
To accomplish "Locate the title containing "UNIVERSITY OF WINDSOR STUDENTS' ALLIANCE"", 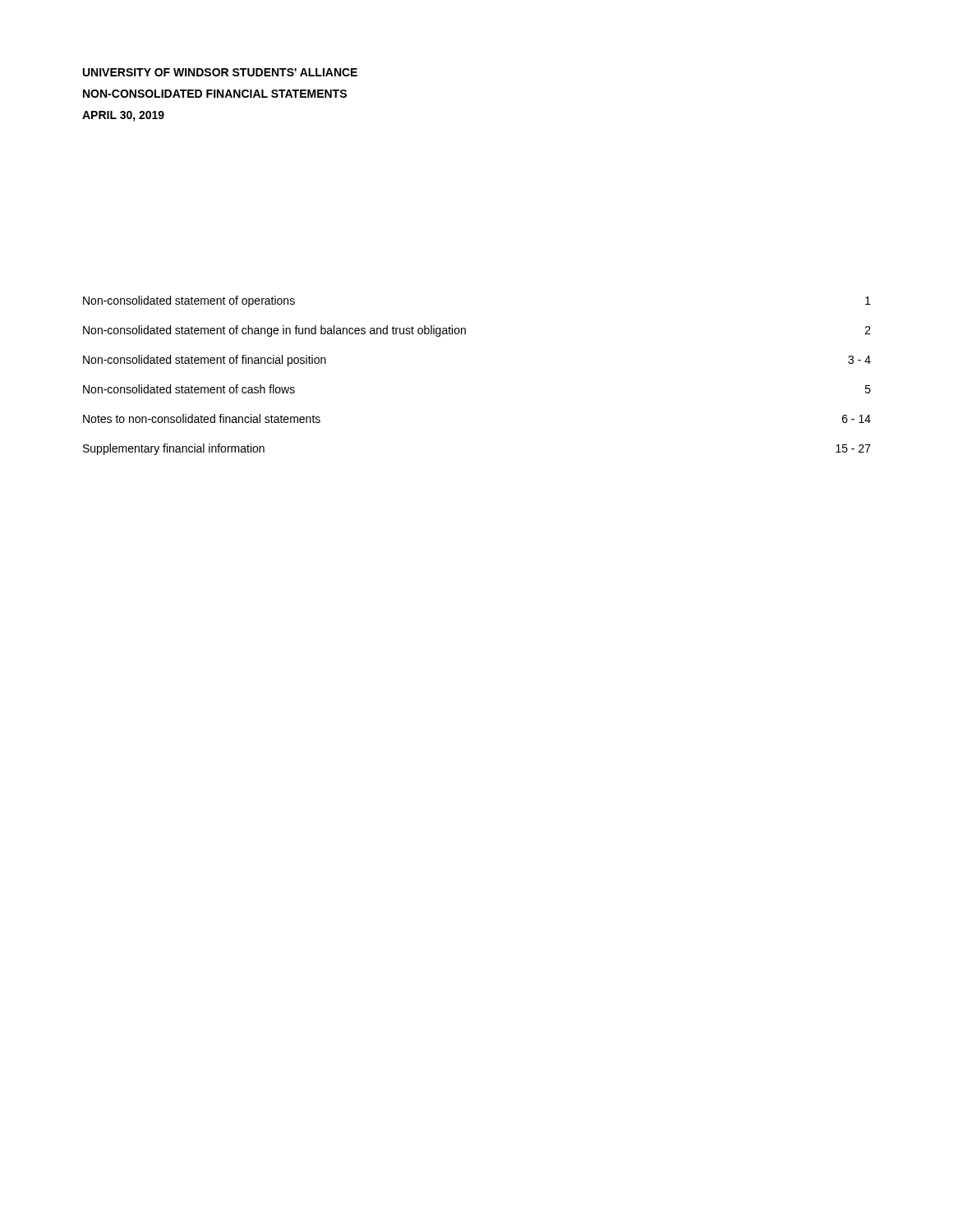I will tap(220, 72).
